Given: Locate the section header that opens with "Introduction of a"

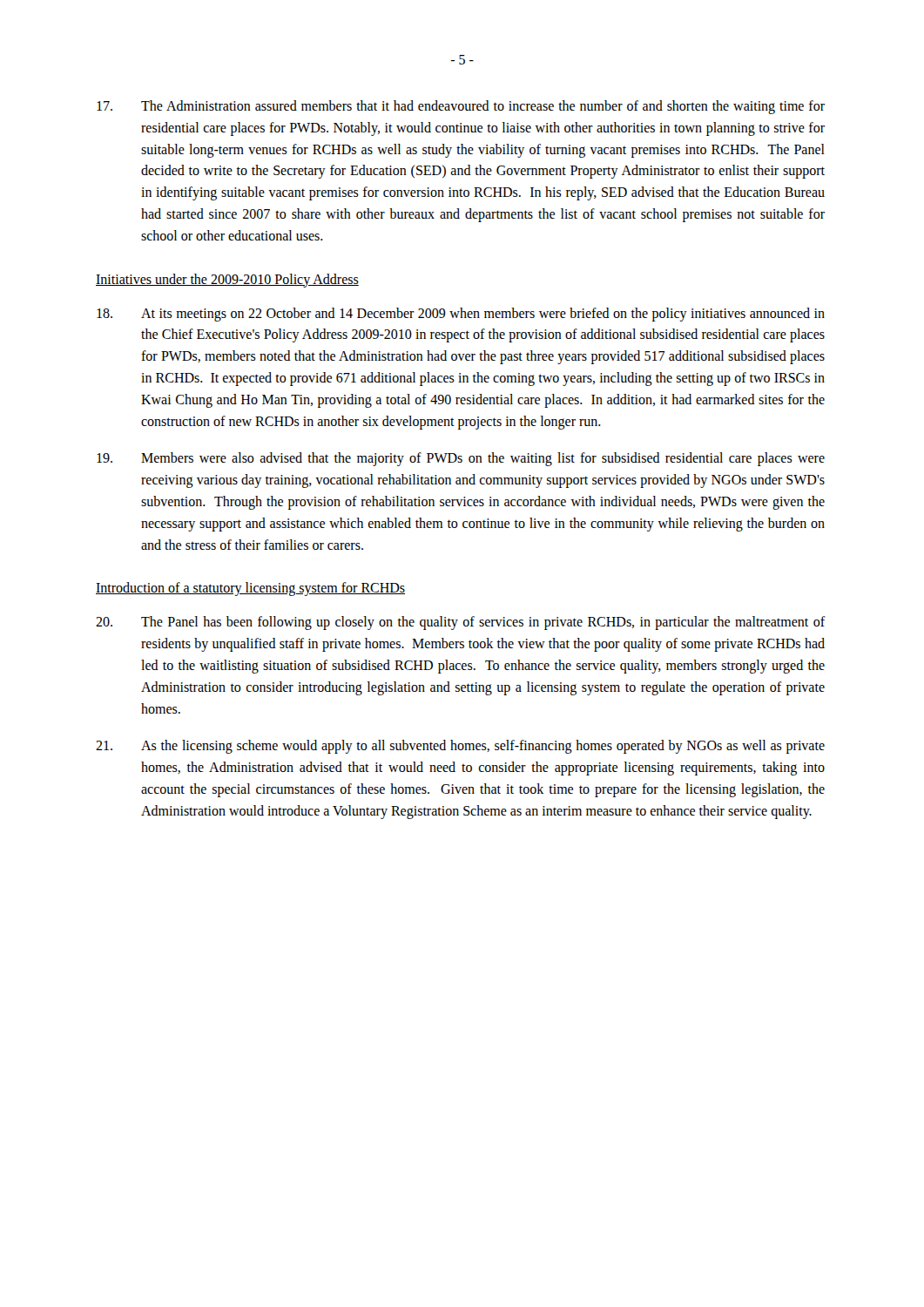Looking at the screenshot, I should coord(250,588).
